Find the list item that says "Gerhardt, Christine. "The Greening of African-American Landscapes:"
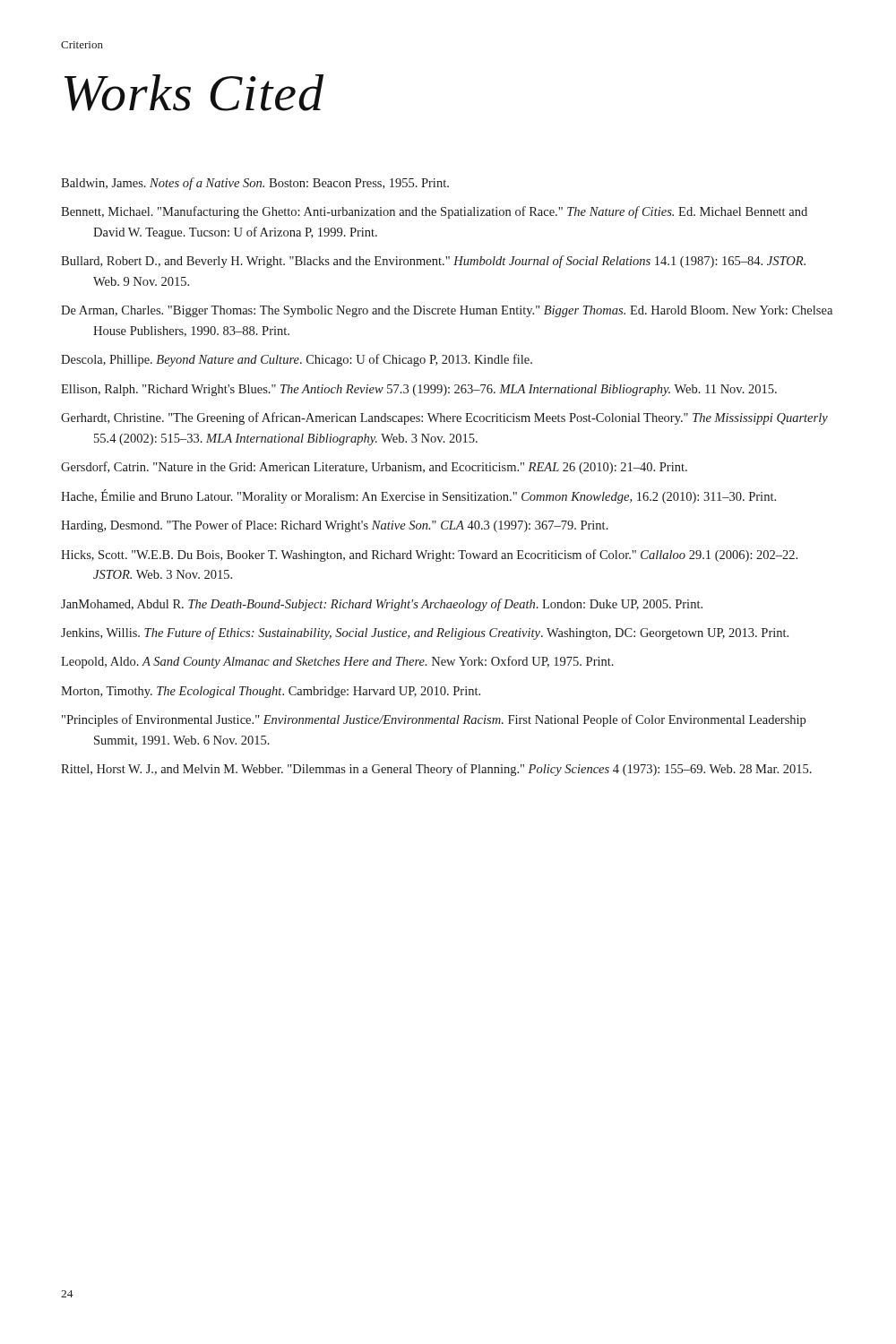896x1344 pixels. click(x=444, y=428)
